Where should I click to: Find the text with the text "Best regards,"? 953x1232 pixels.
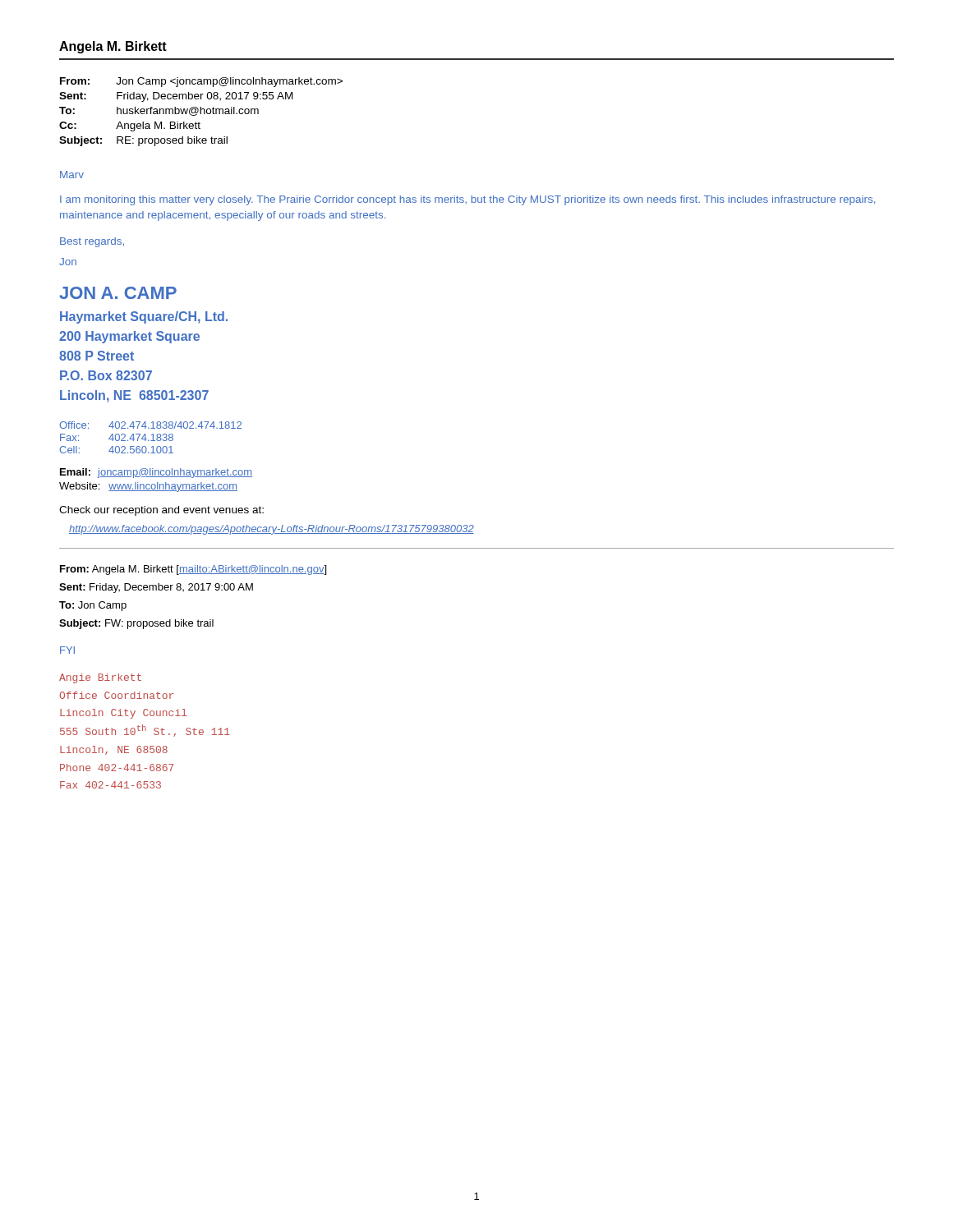click(x=92, y=241)
